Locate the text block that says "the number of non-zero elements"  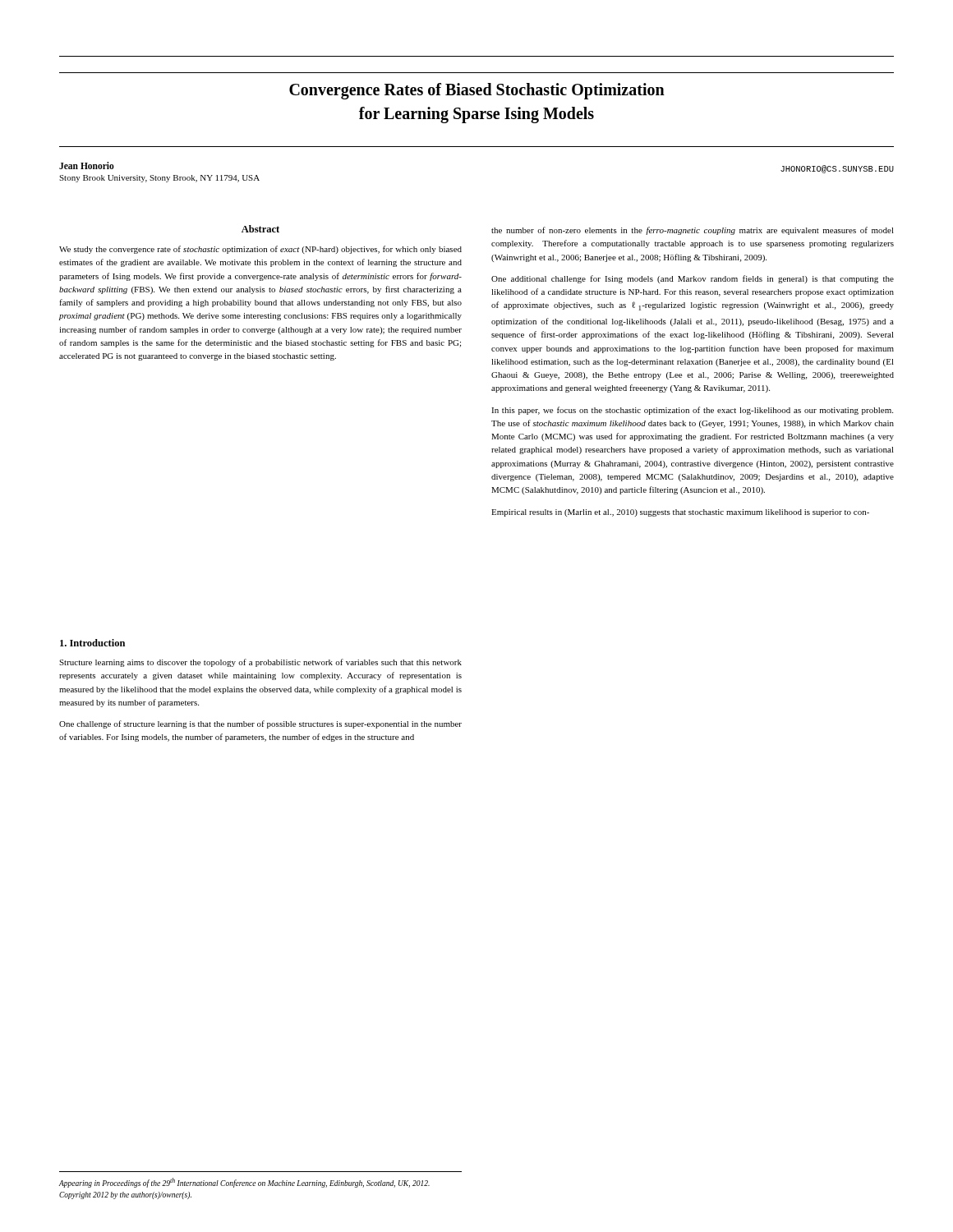tap(693, 243)
